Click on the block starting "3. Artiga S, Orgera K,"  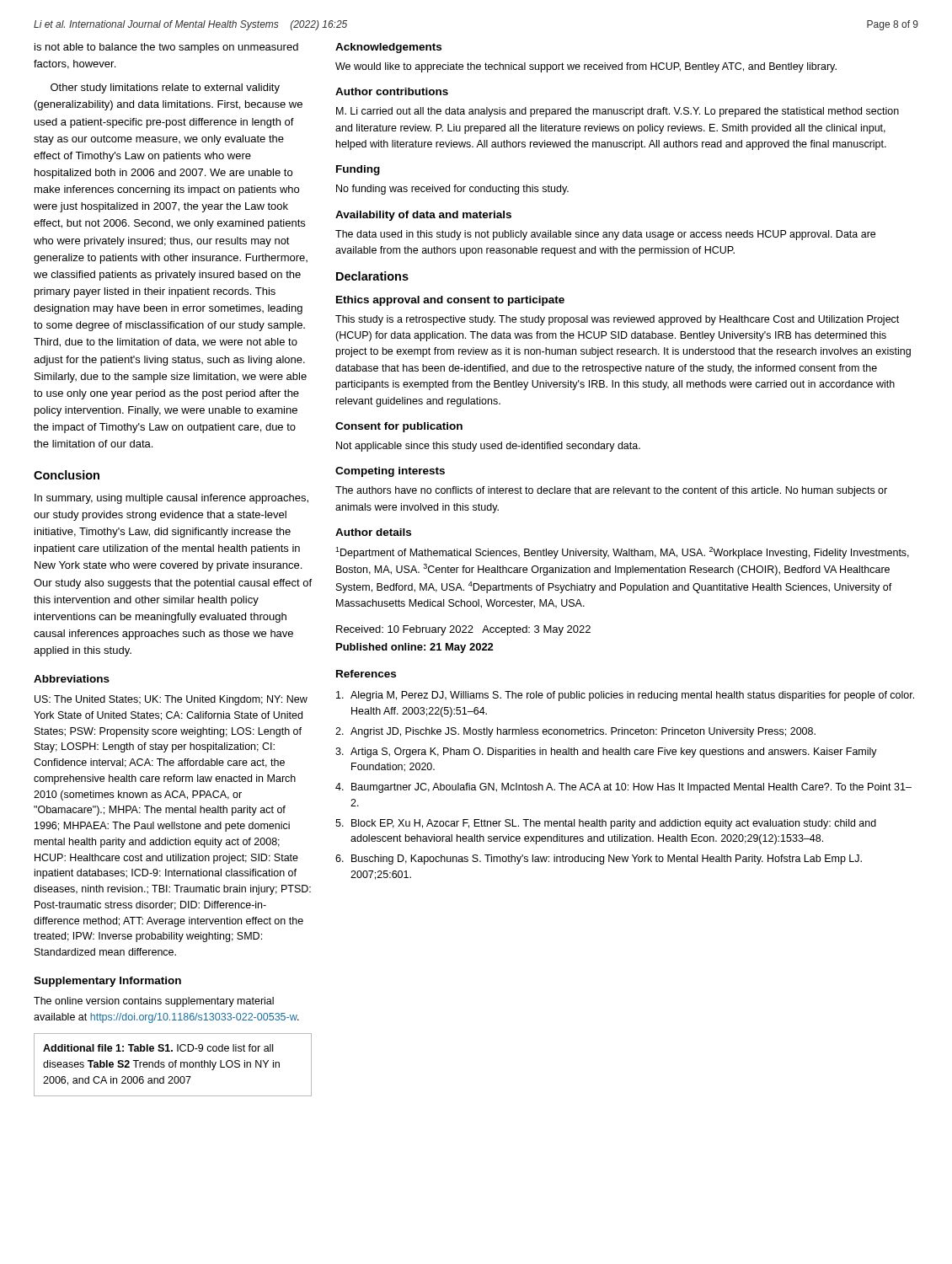(x=627, y=760)
